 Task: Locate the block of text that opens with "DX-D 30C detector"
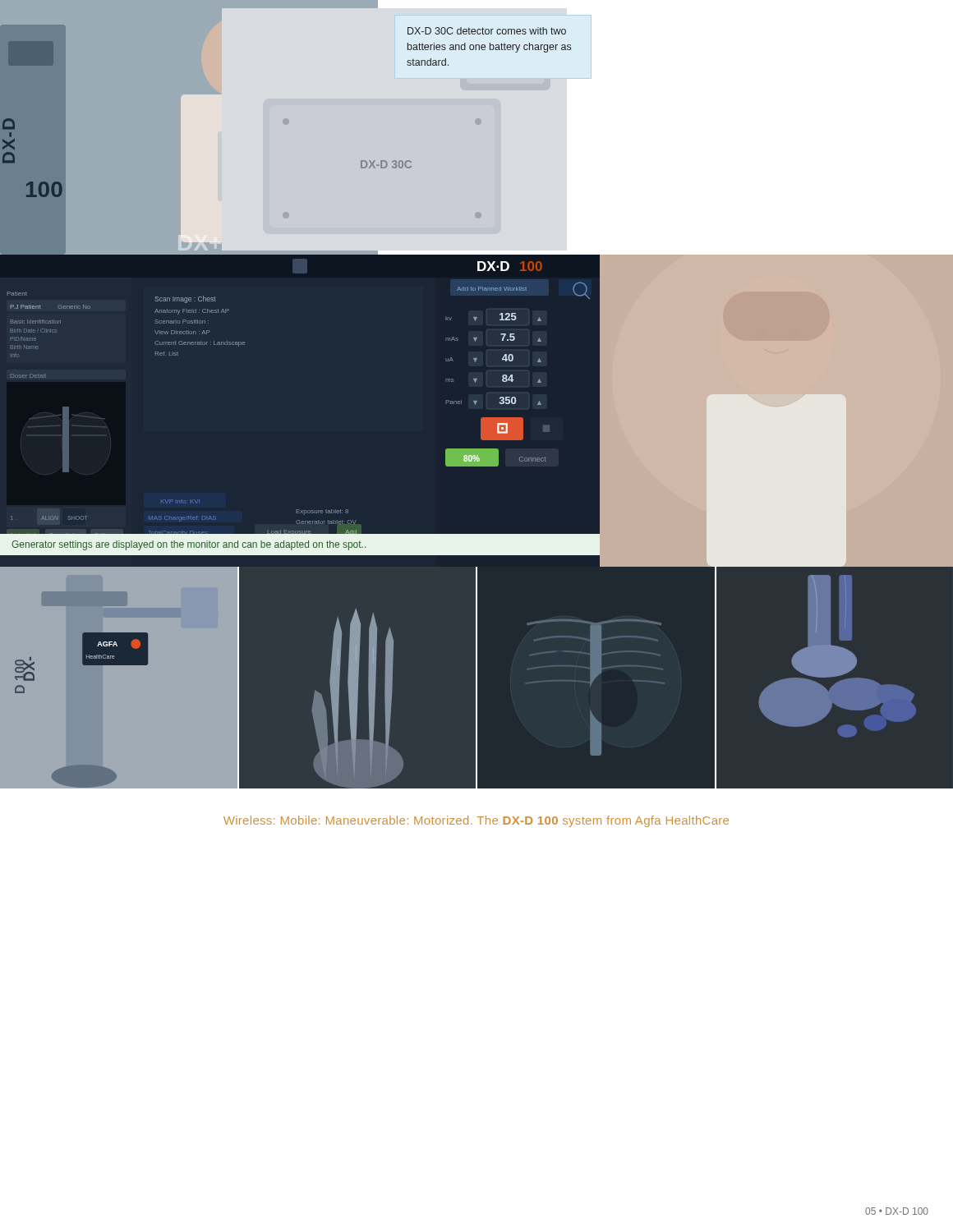point(489,47)
